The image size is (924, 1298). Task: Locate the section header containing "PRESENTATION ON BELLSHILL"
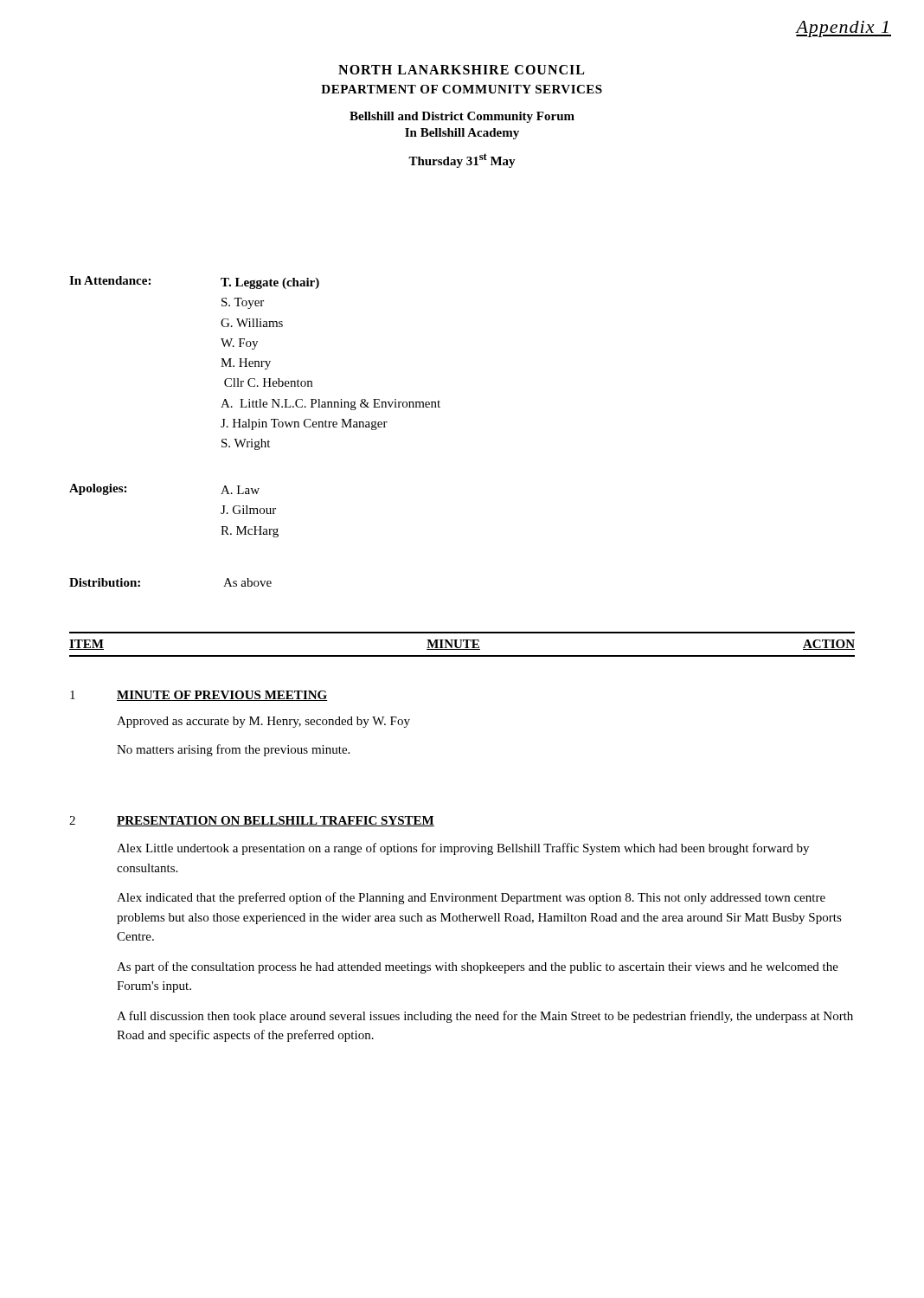(x=275, y=820)
